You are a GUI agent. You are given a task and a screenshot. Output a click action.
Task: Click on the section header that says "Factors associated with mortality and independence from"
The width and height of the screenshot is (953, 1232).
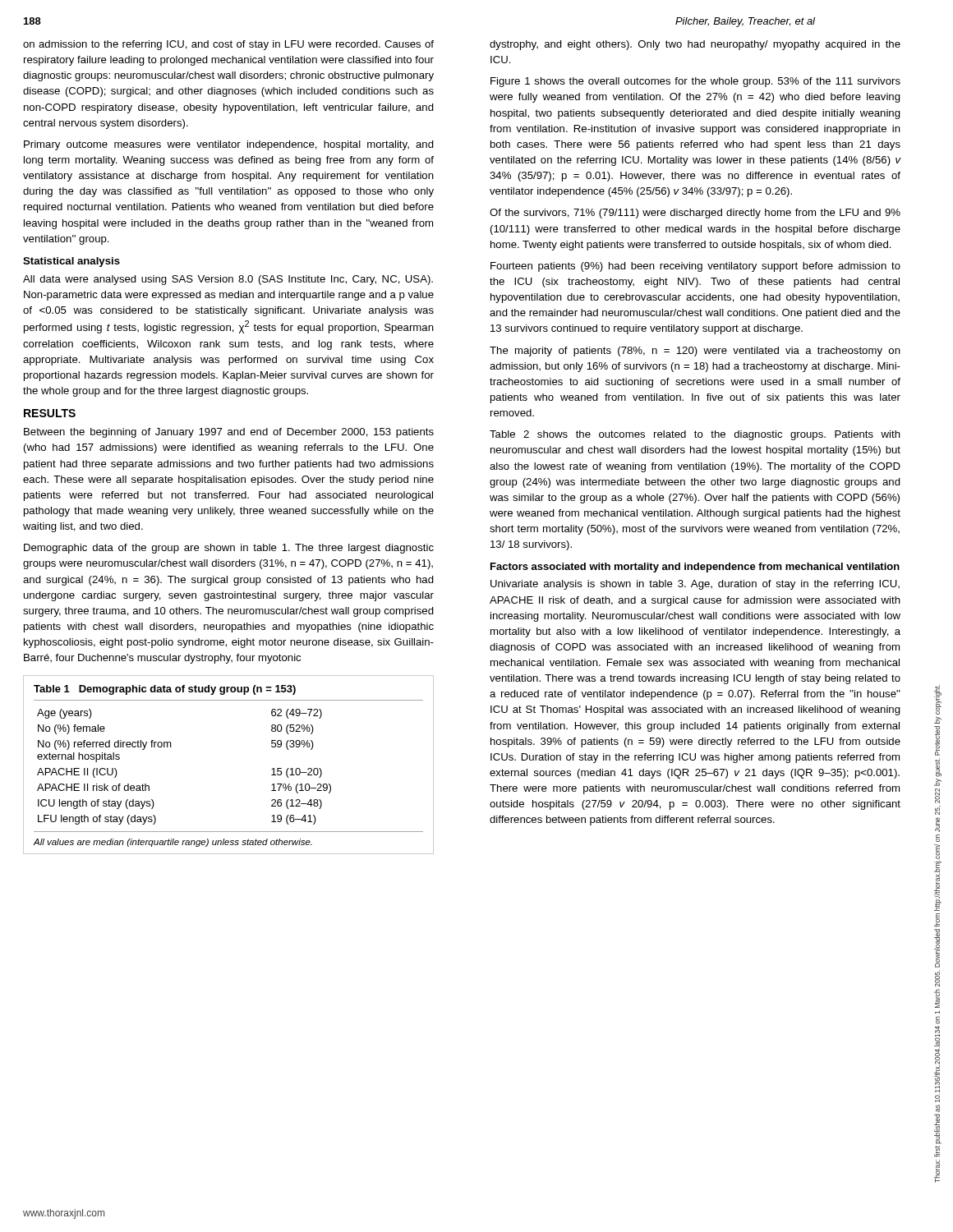pos(695,567)
